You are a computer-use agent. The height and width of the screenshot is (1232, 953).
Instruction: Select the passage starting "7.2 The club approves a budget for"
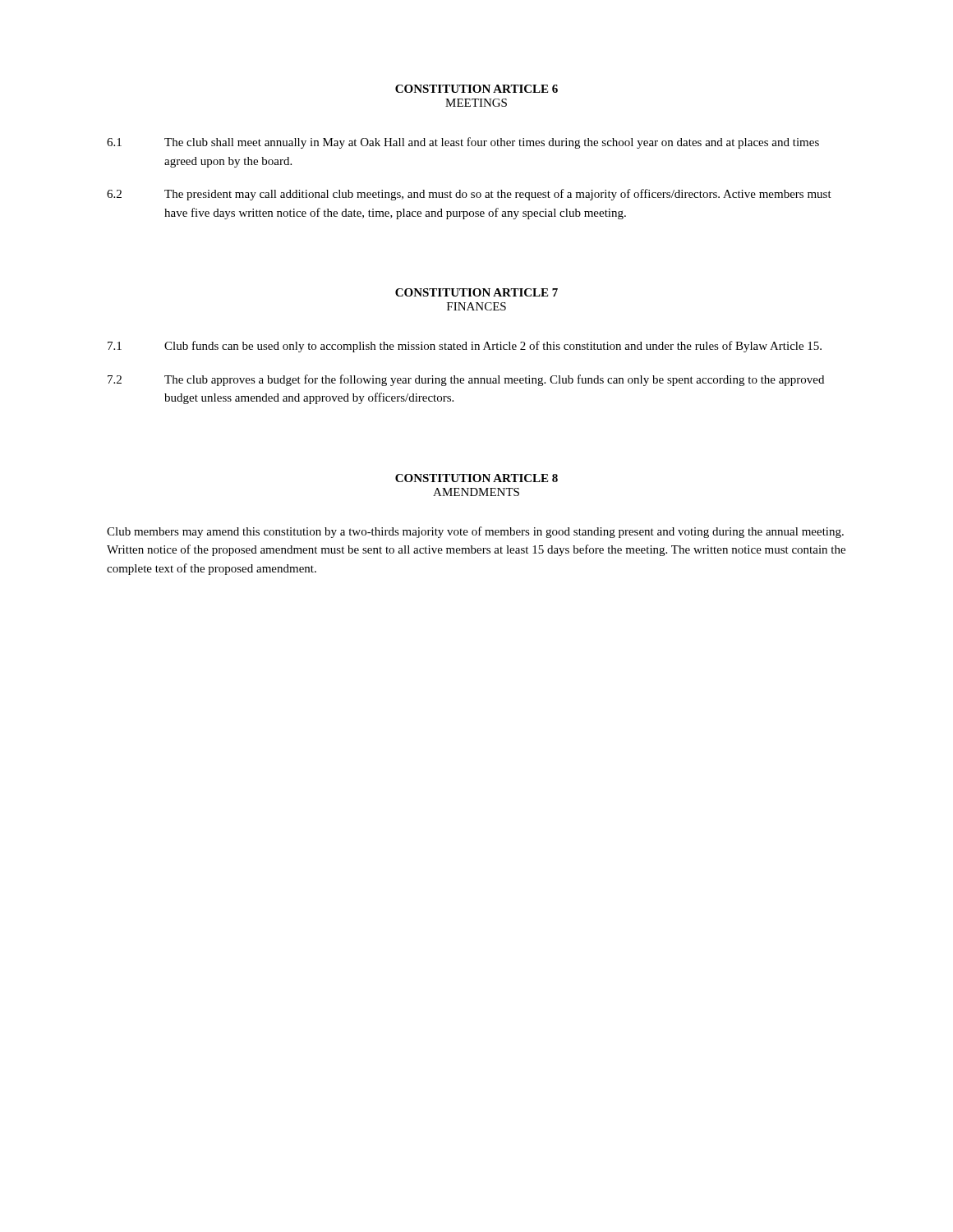[476, 388]
